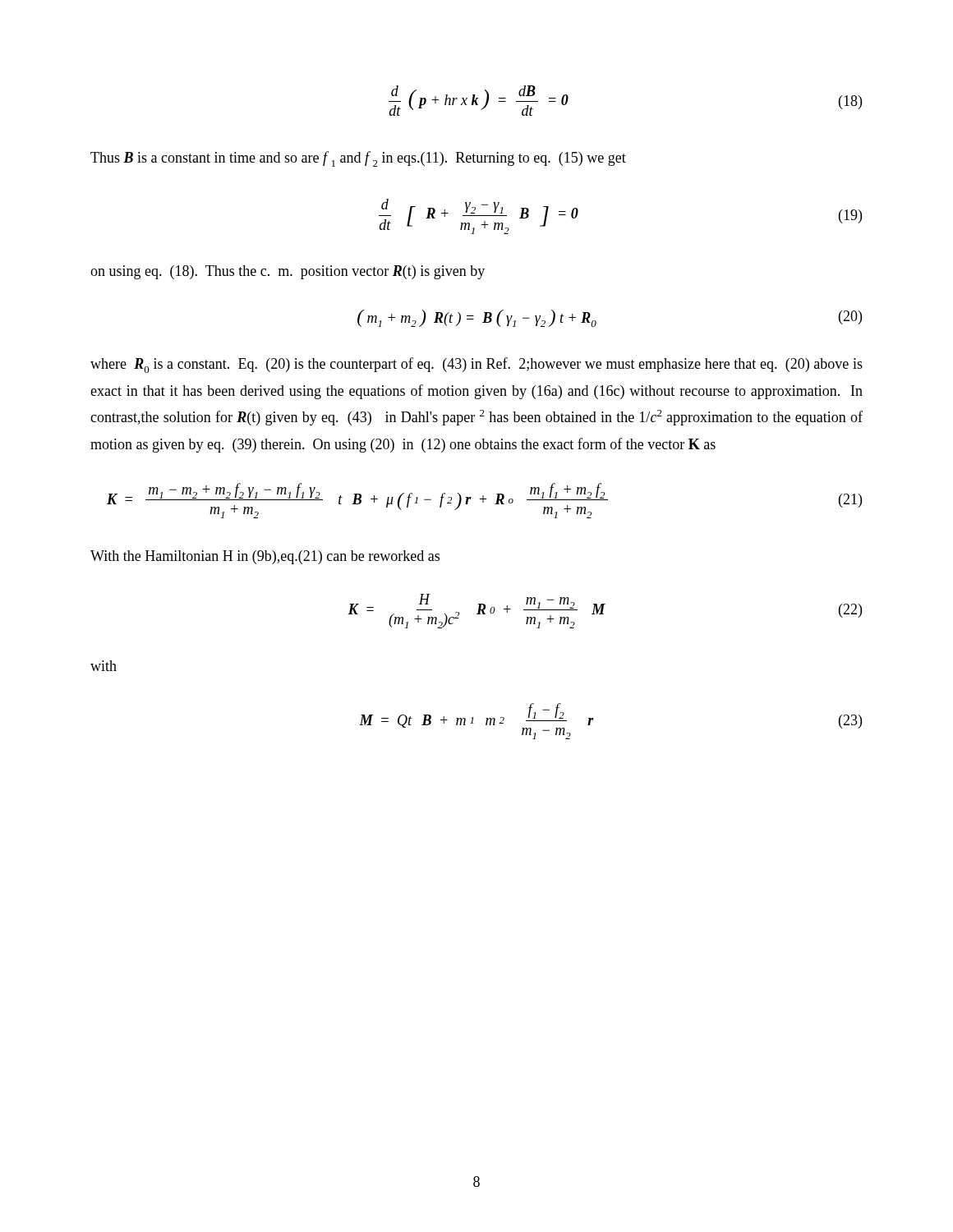Where is the passage that starts "With the Hamiltonian H in"?

tap(265, 556)
